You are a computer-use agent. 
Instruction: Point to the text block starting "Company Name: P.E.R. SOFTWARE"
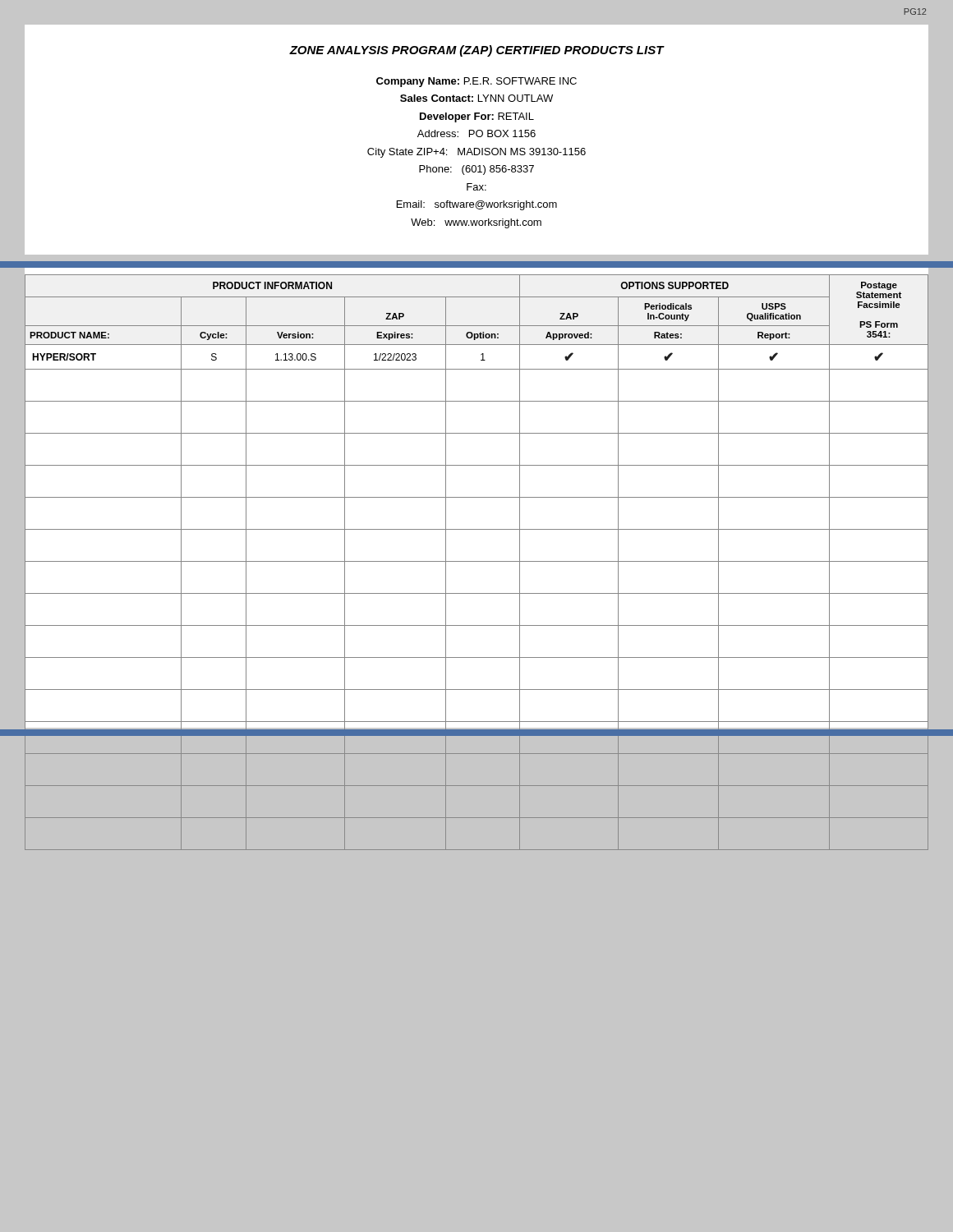click(476, 151)
